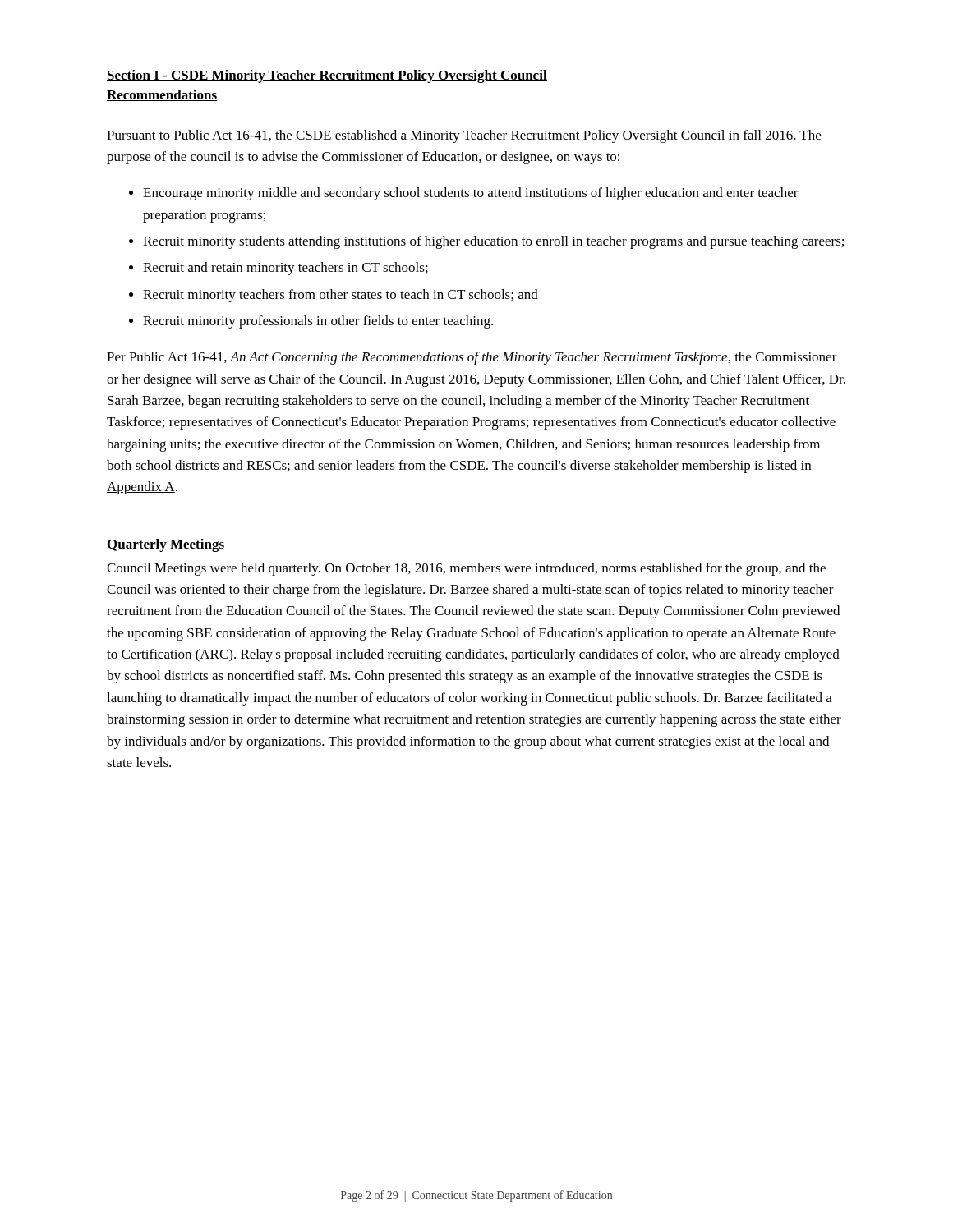
Task: Click on the element starting "Encourage minority middle and secondary"
Action: click(x=470, y=204)
